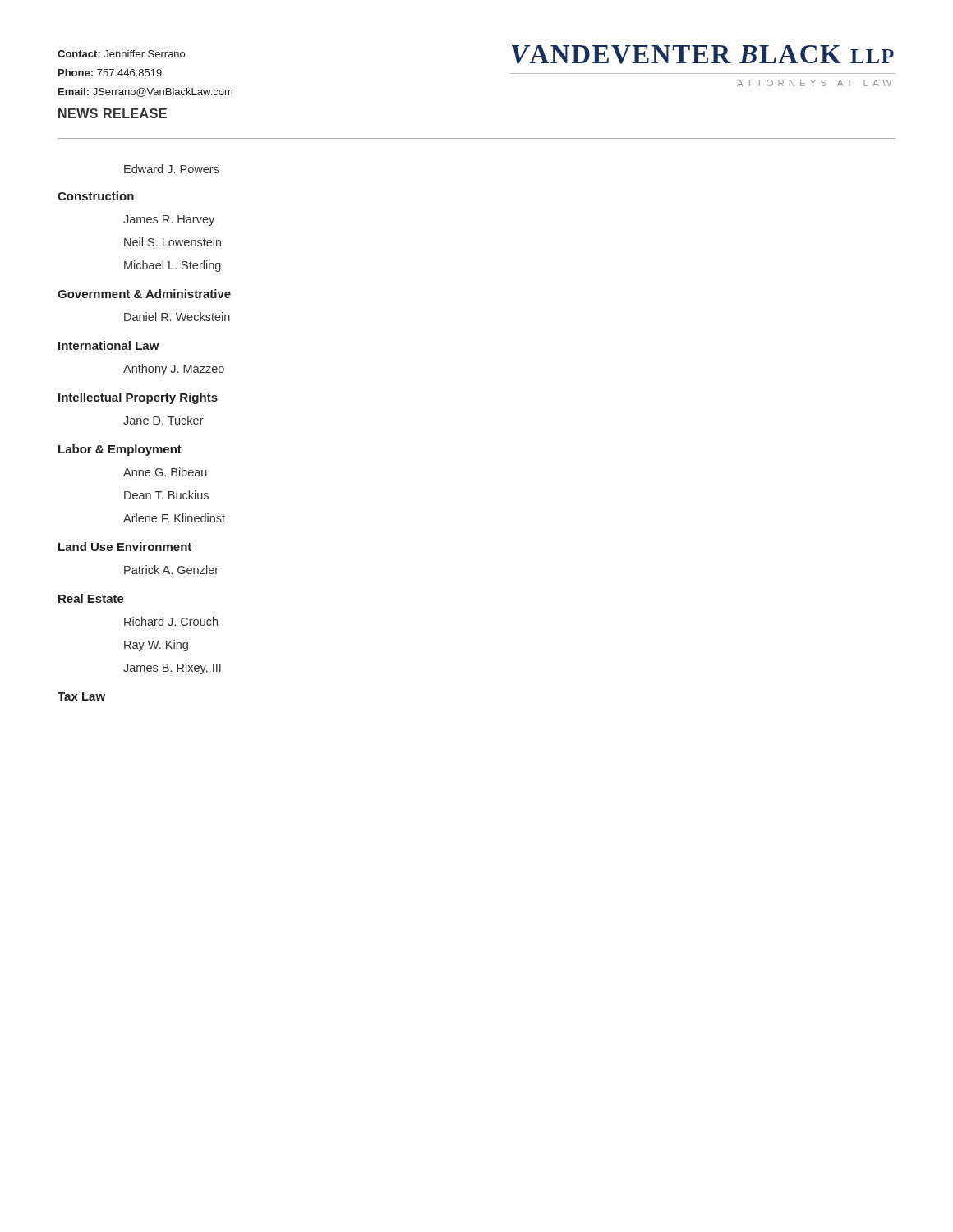Locate the text "Land Use Environment"
Image resolution: width=953 pixels, height=1232 pixels.
[125, 547]
